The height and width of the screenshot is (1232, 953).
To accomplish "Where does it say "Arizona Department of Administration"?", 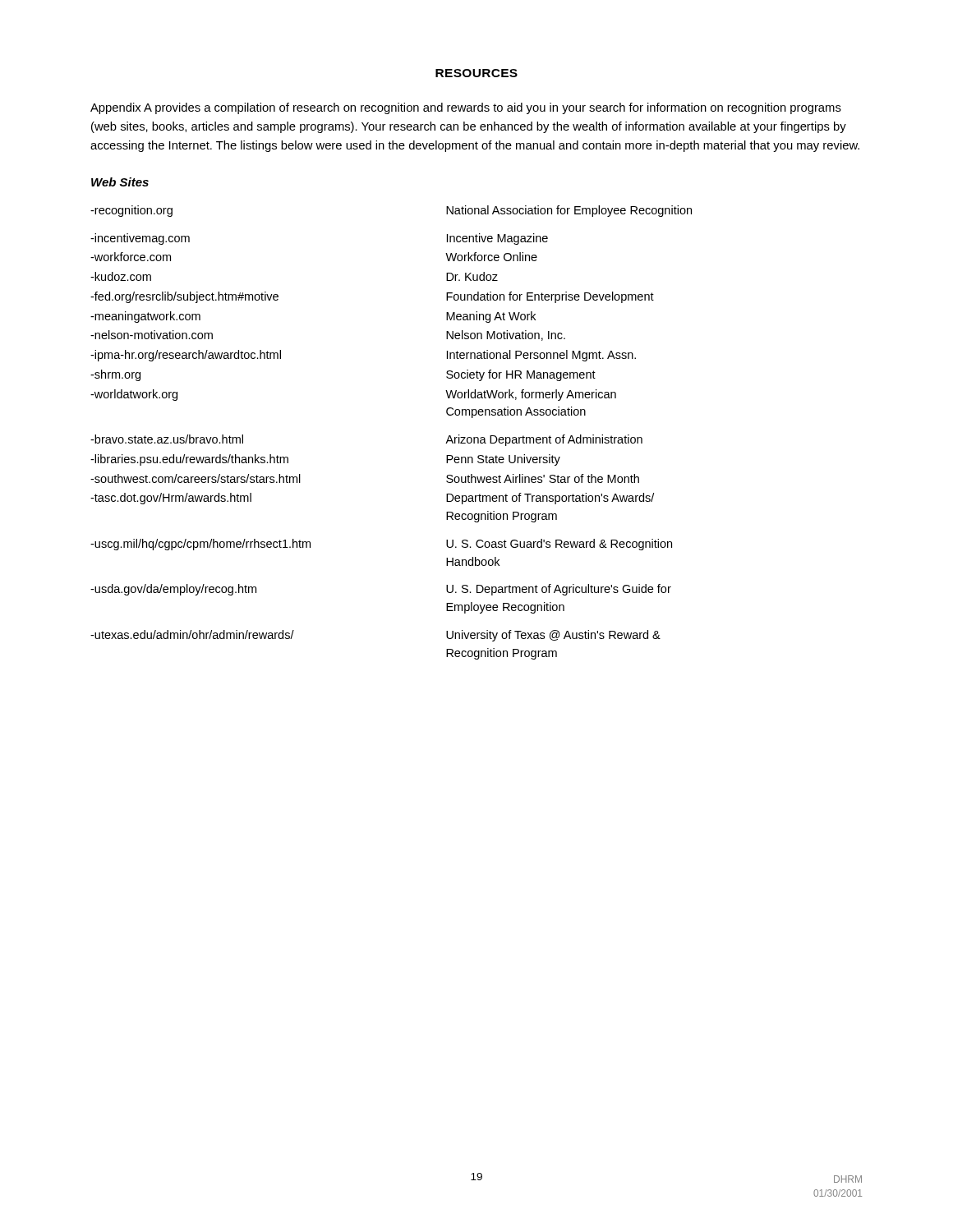I will coord(544,439).
